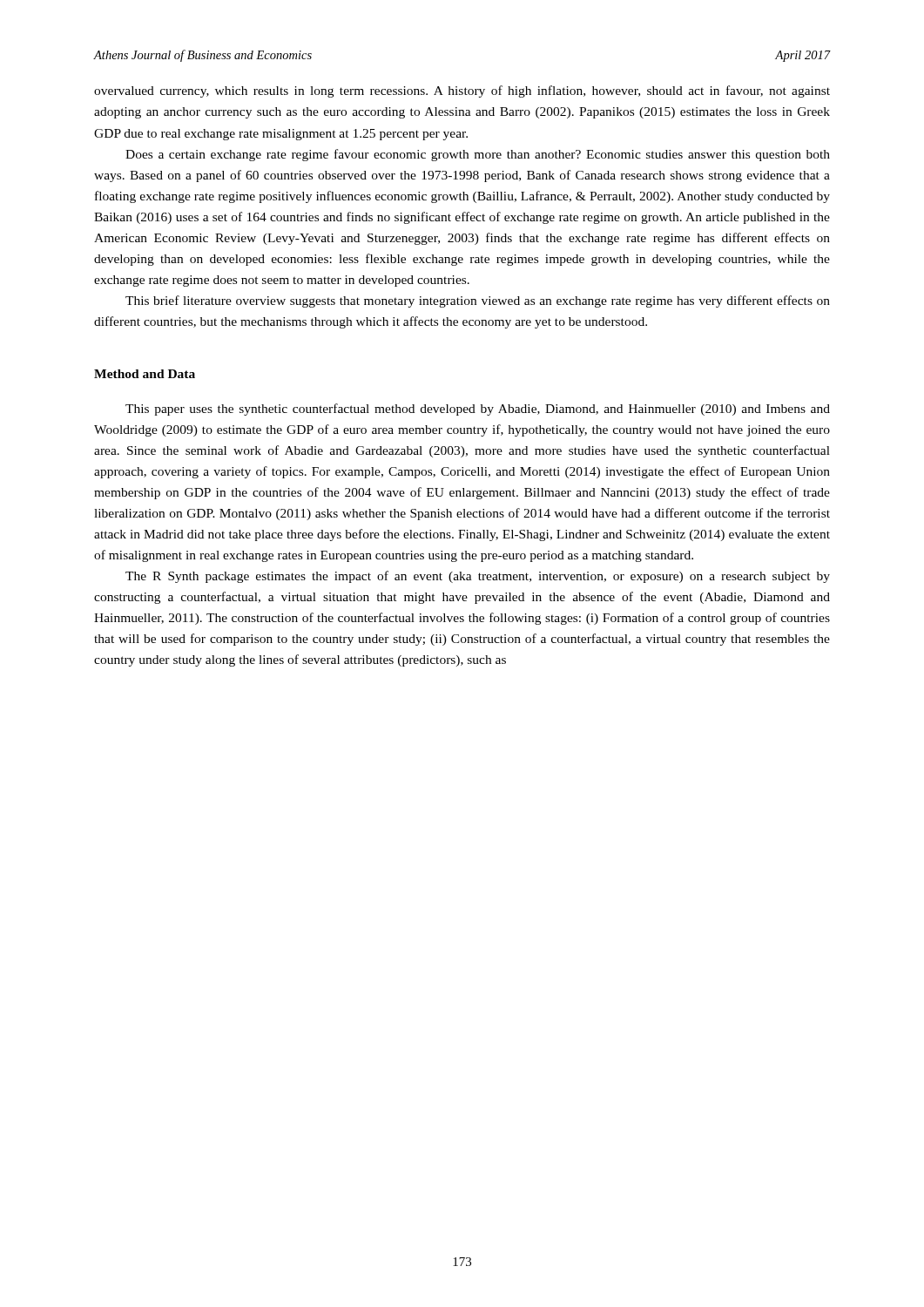Viewport: 924px width, 1307px height.
Task: Point to "Method and Data"
Action: [x=145, y=373]
